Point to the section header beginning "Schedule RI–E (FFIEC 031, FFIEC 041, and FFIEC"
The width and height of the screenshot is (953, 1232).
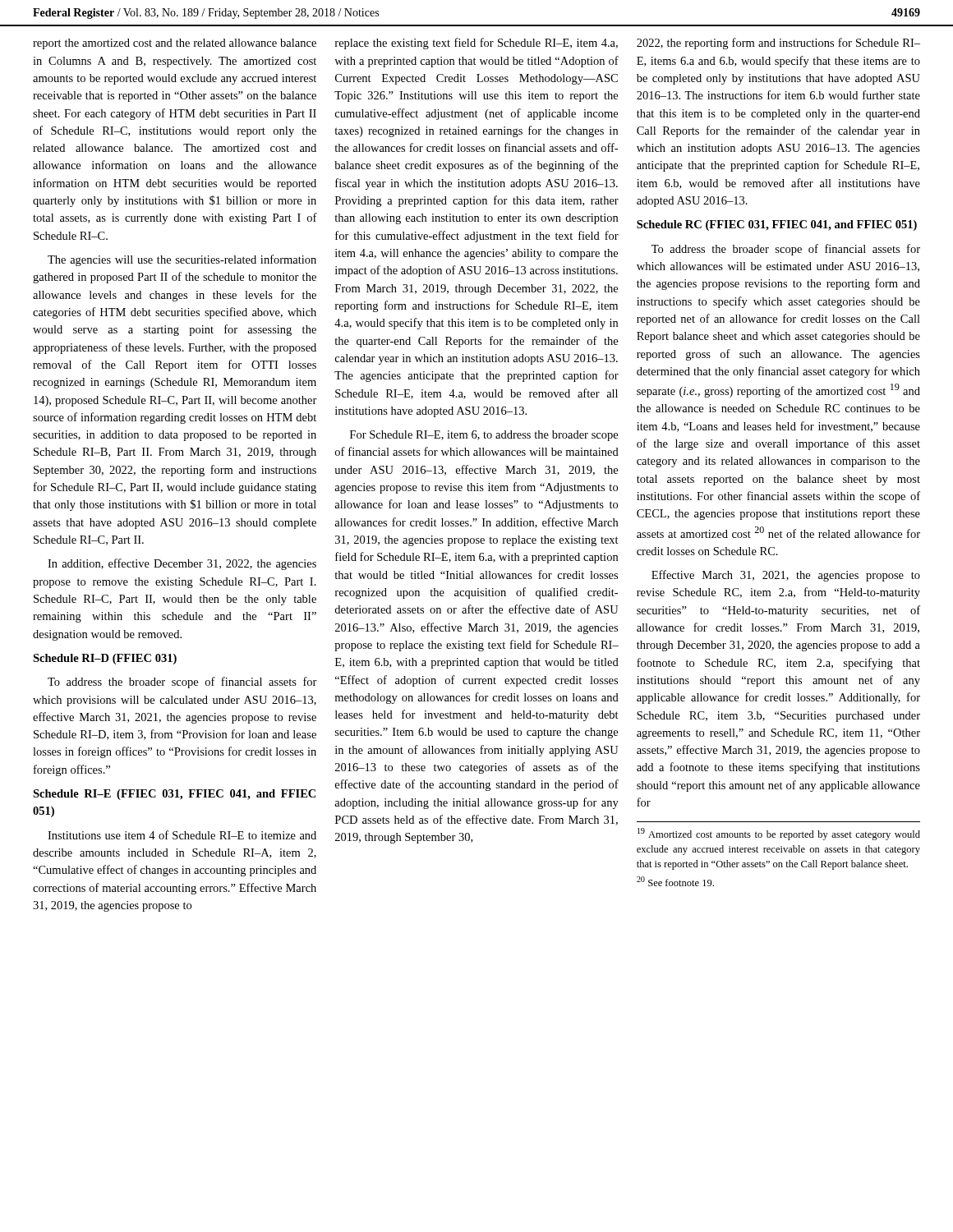click(175, 803)
